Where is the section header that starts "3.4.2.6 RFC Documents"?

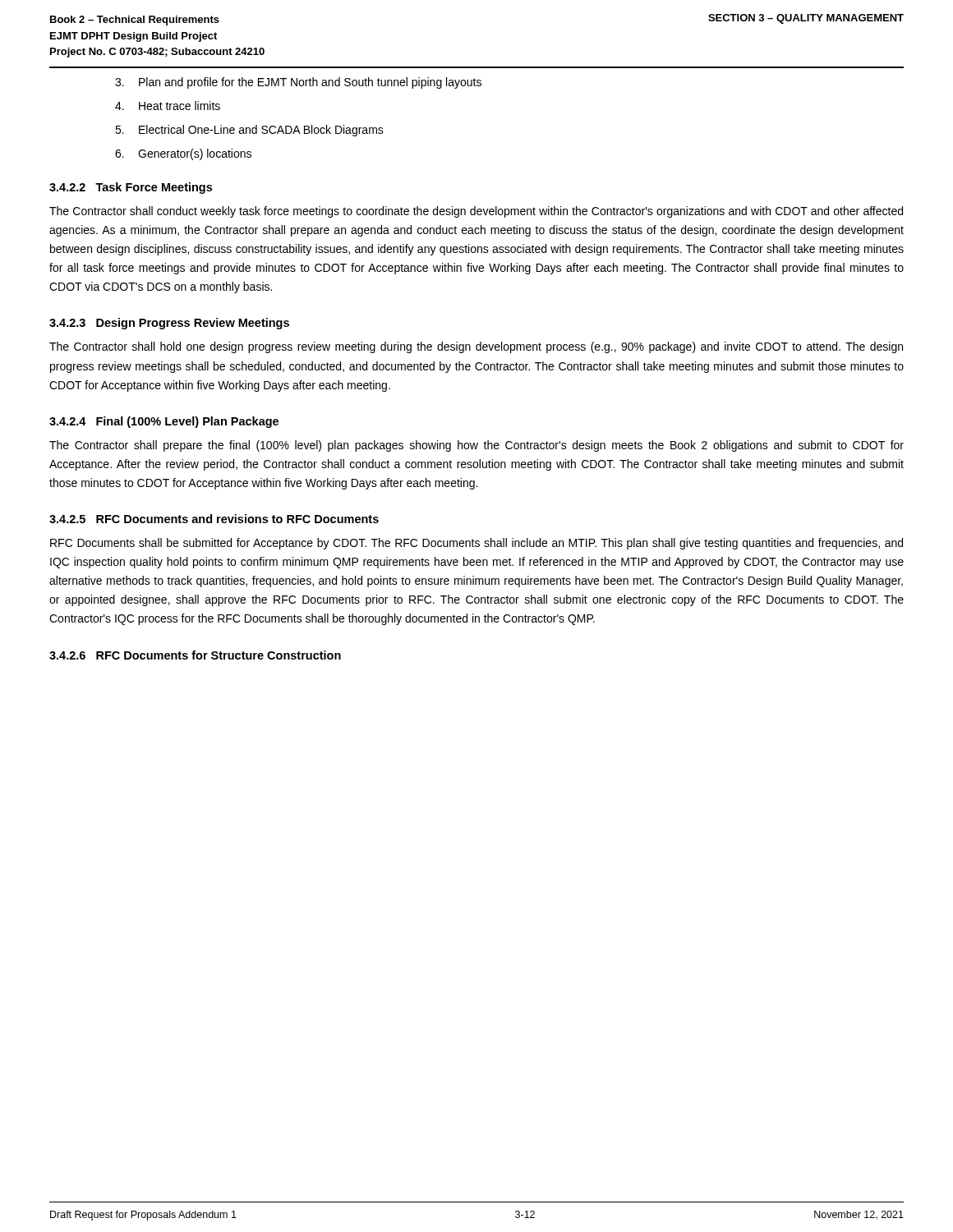tap(195, 655)
